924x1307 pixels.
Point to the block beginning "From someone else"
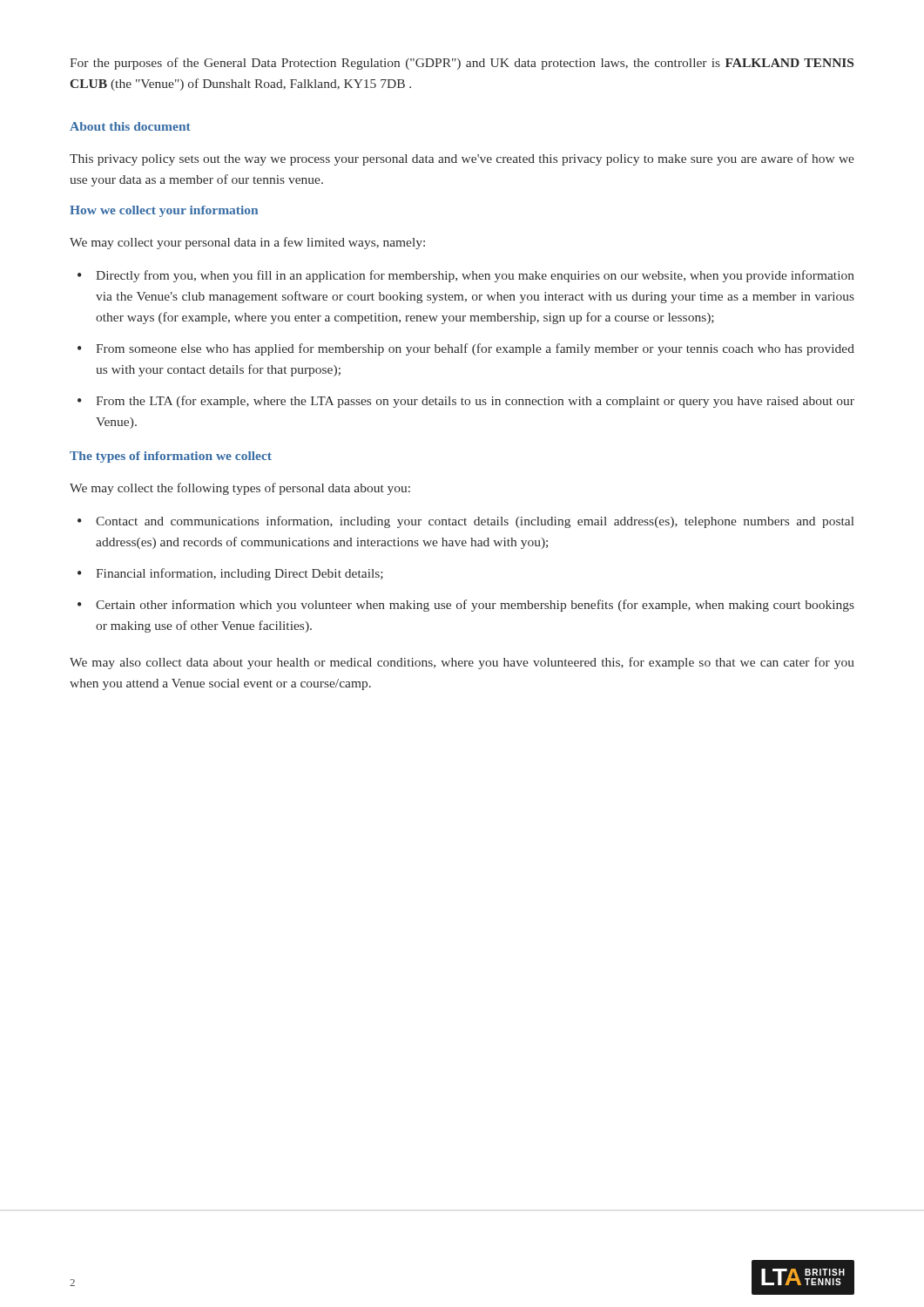click(x=475, y=359)
